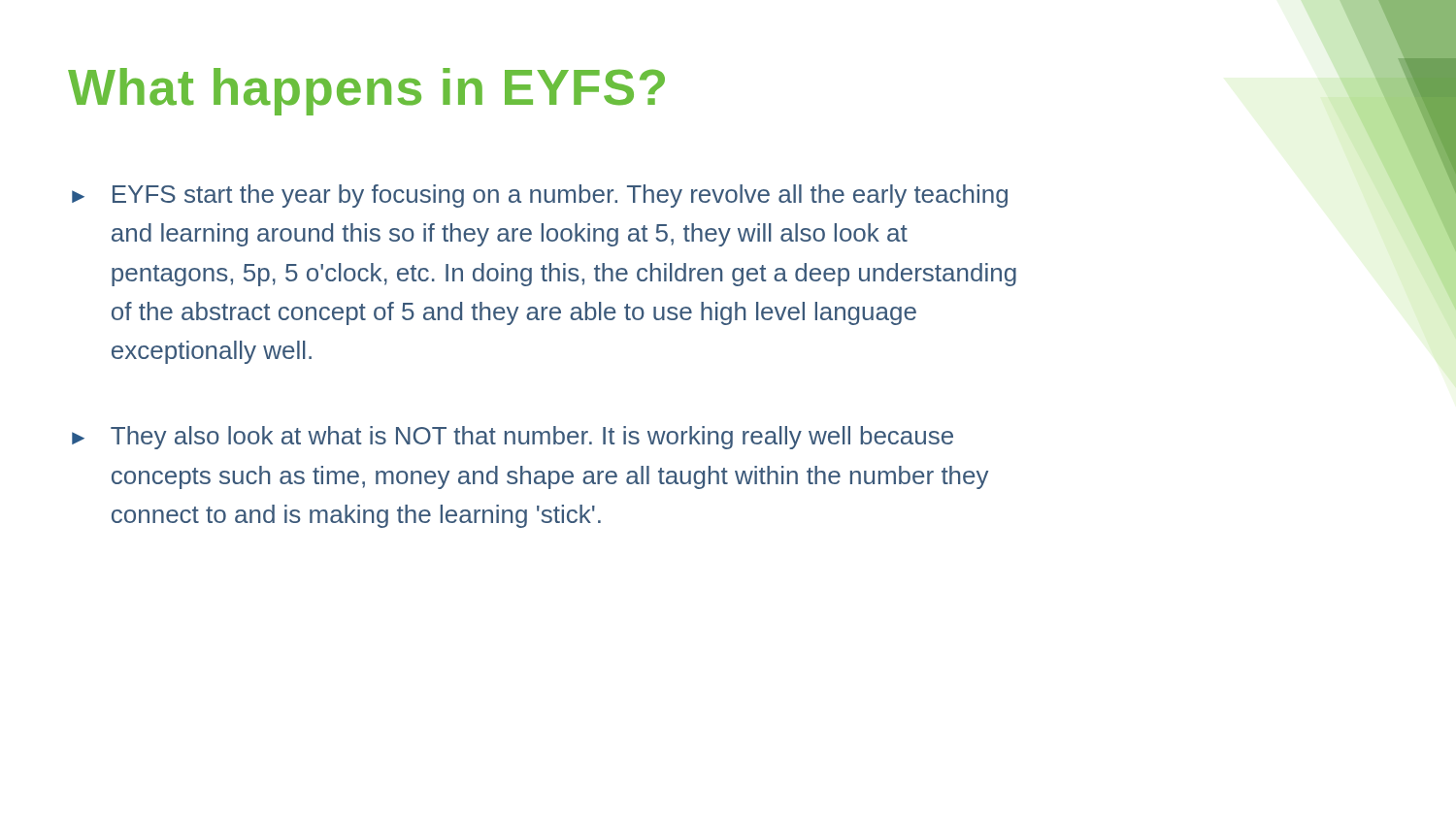Select the text block starting "► They also look at"

click(548, 475)
